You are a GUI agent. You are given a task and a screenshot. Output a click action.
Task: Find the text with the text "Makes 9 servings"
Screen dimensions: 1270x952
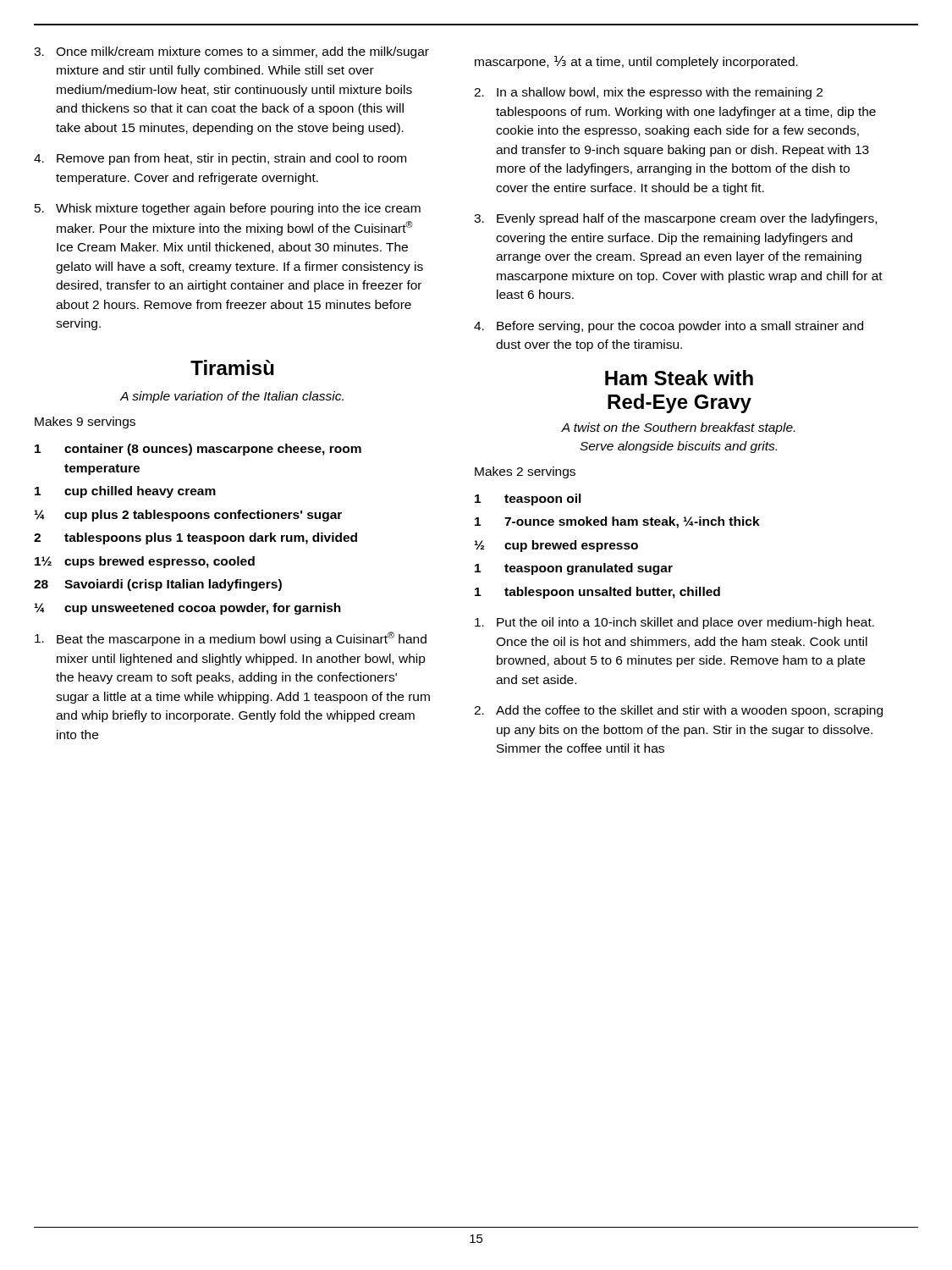pyautogui.click(x=85, y=421)
